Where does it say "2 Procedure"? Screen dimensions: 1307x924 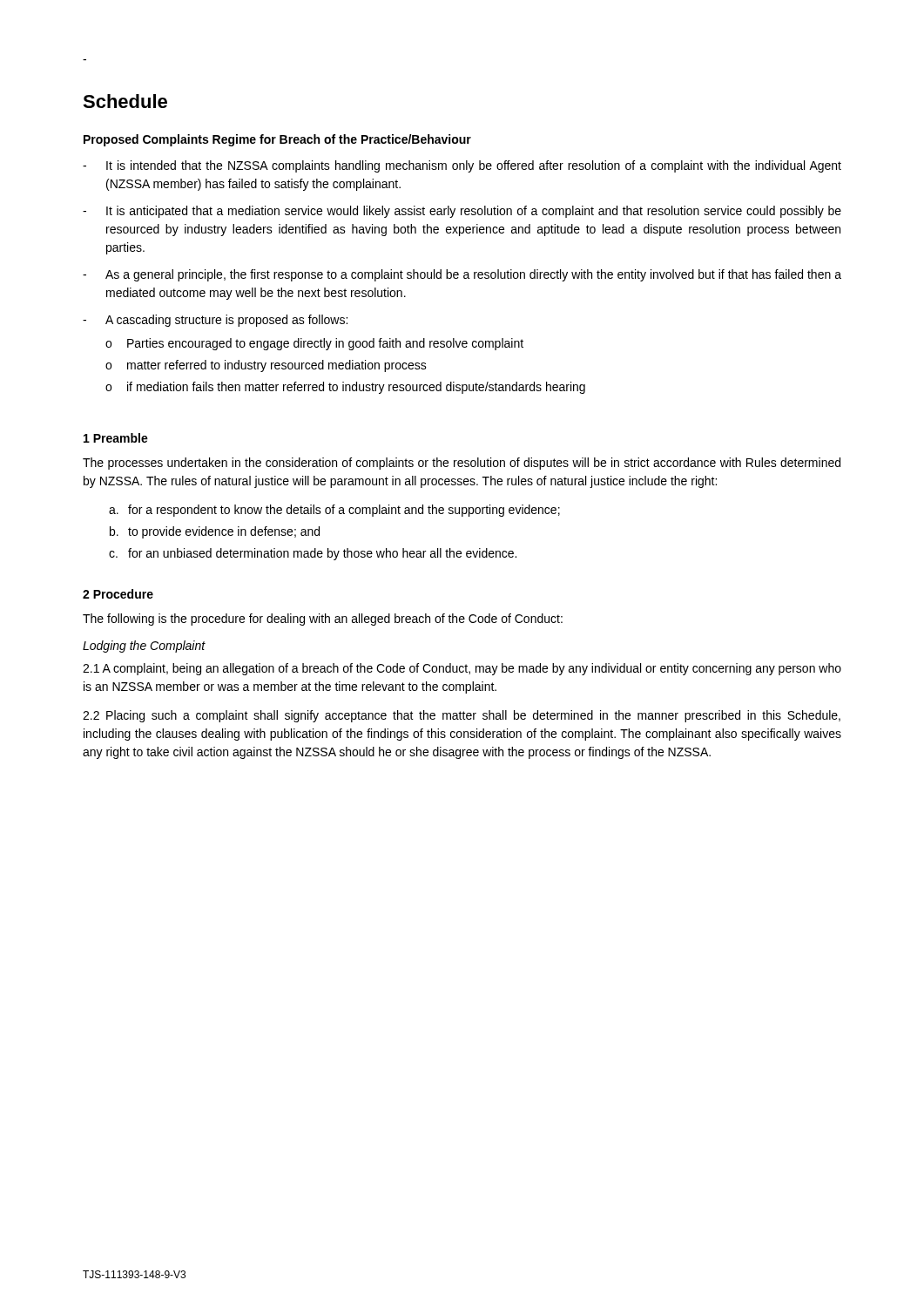coord(118,594)
